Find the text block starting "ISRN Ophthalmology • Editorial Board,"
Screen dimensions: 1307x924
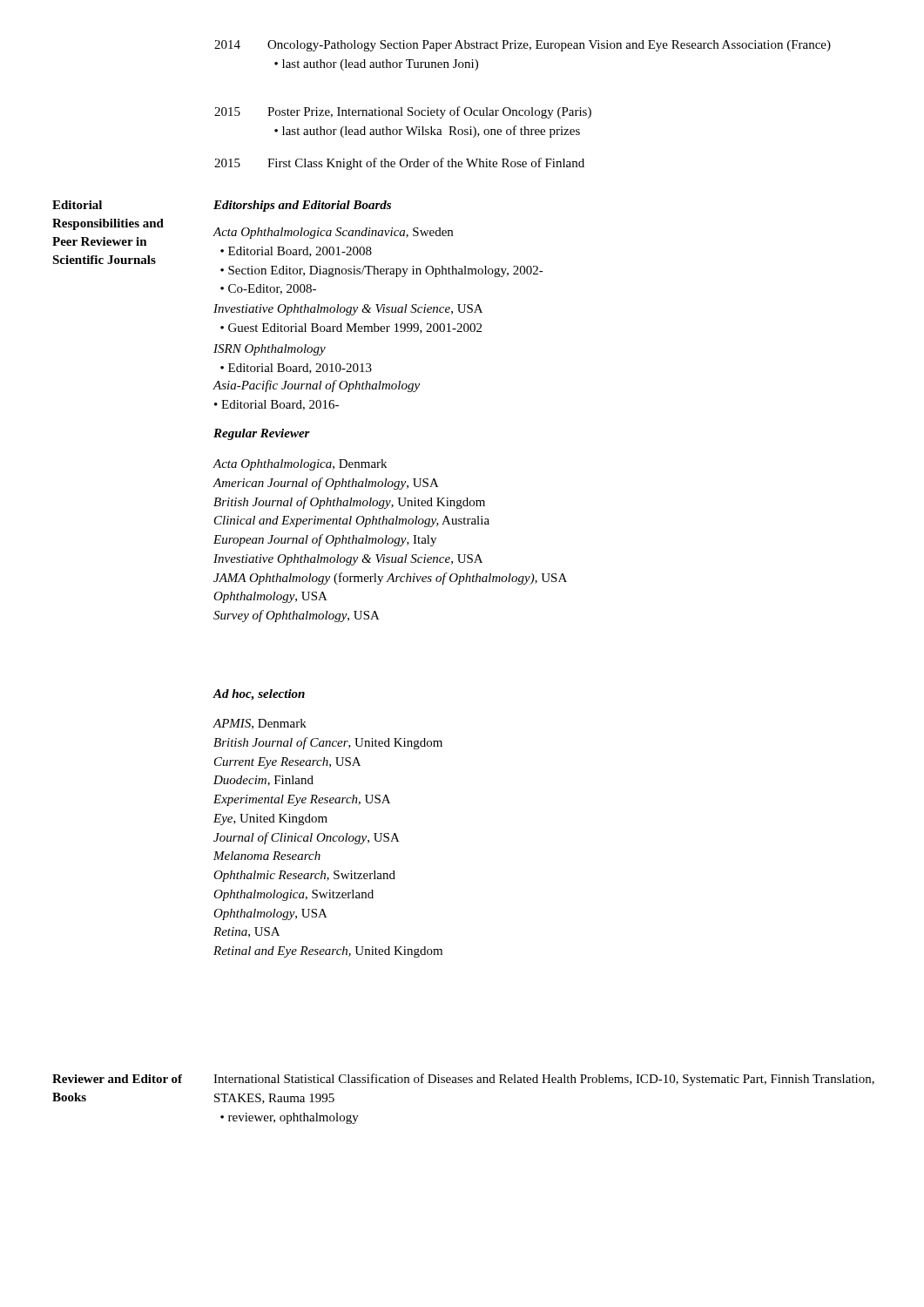click(x=293, y=358)
